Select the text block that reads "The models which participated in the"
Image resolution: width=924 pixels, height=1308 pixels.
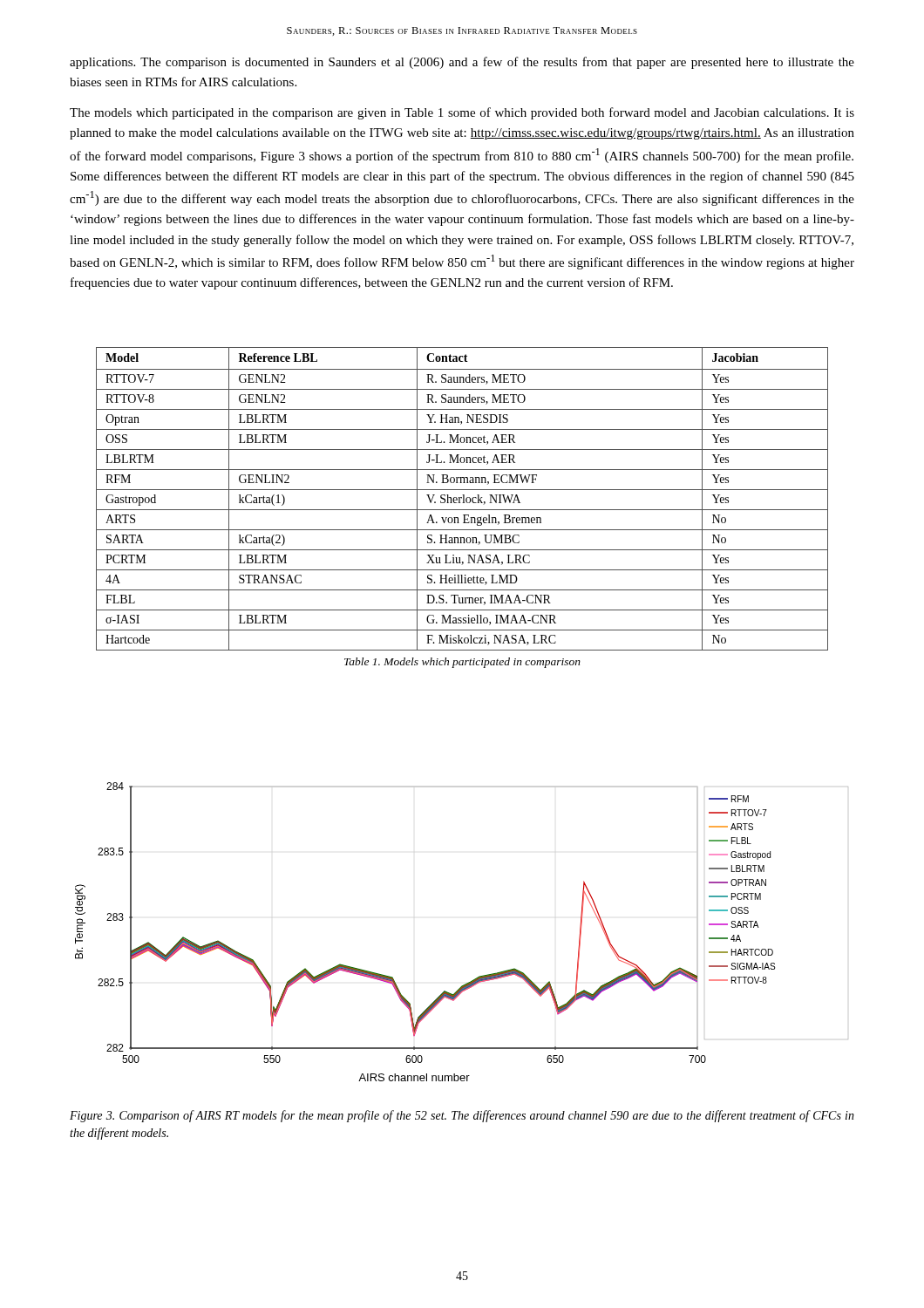(462, 198)
